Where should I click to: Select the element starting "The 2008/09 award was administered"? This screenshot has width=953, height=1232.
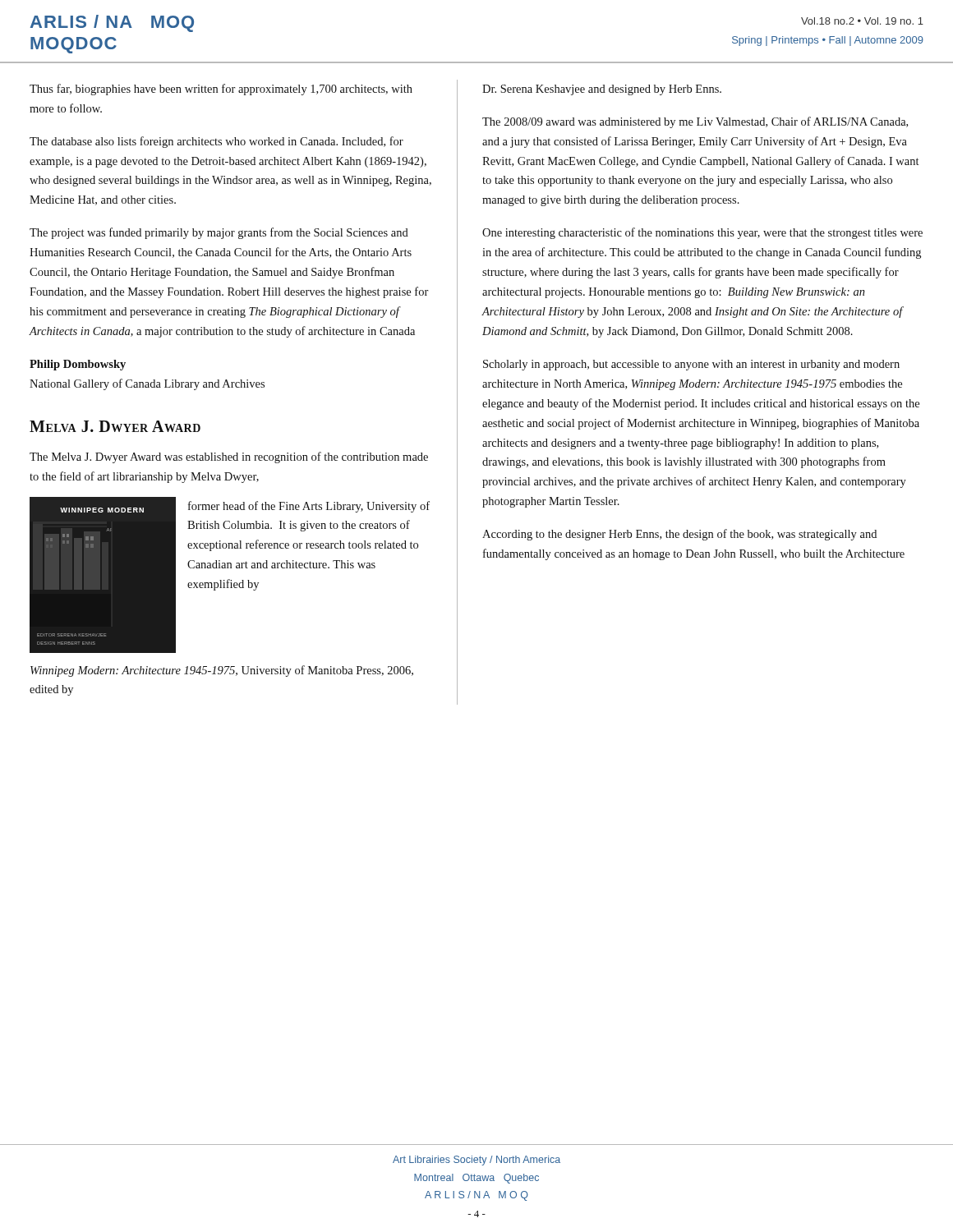tap(701, 161)
